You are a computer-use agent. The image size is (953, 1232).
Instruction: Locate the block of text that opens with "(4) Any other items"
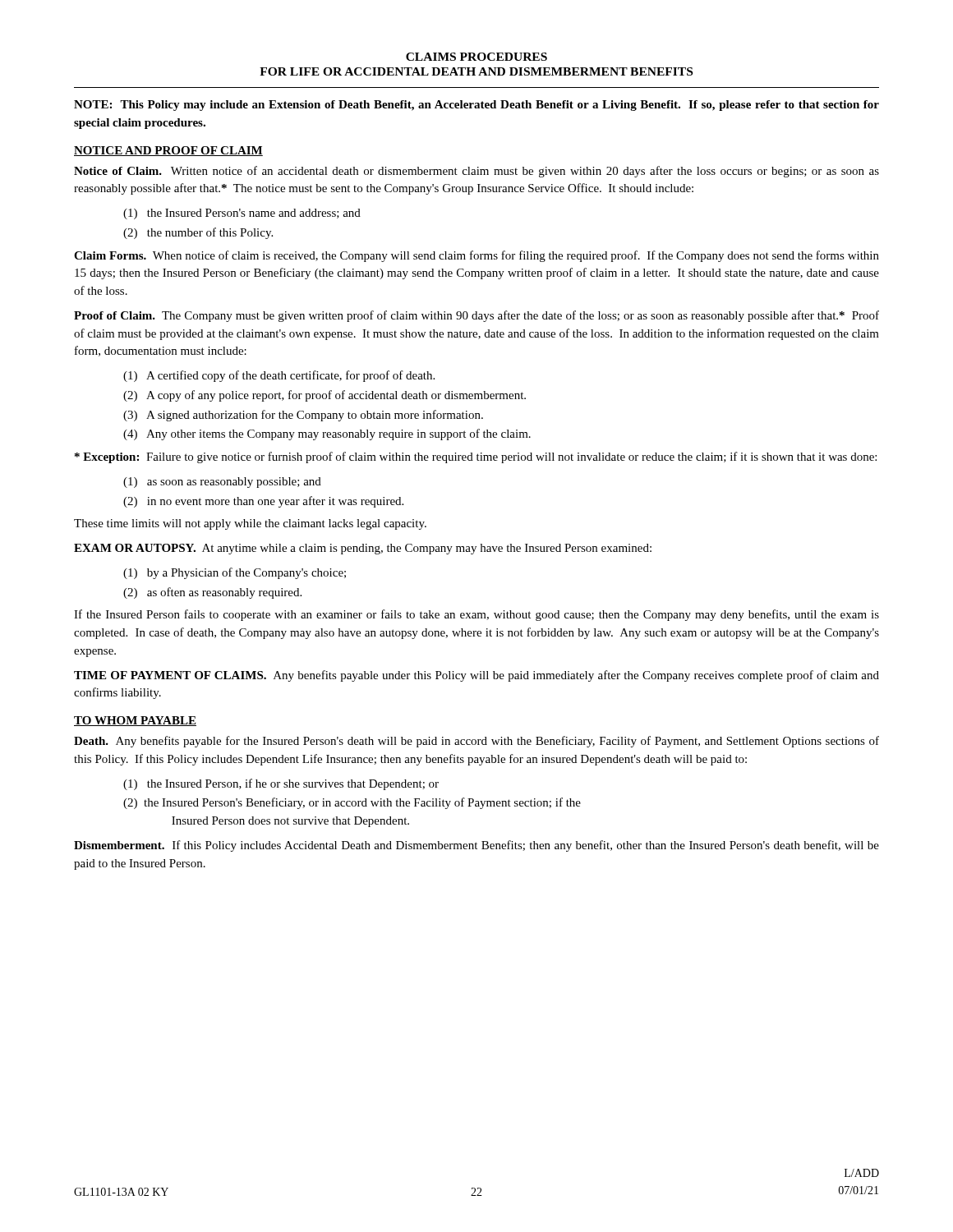click(x=327, y=434)
